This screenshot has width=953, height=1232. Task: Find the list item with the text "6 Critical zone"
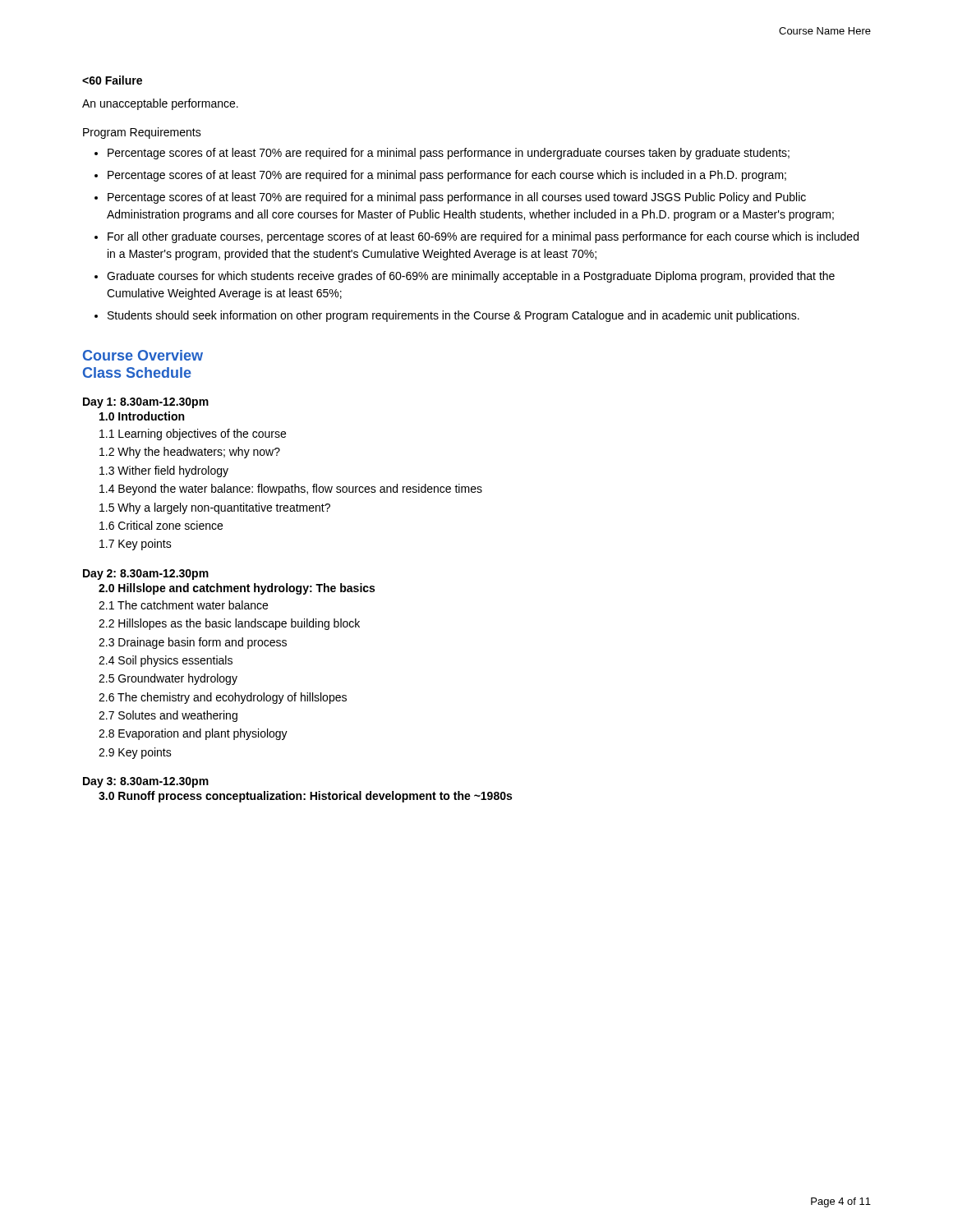(x=161, y=526)
